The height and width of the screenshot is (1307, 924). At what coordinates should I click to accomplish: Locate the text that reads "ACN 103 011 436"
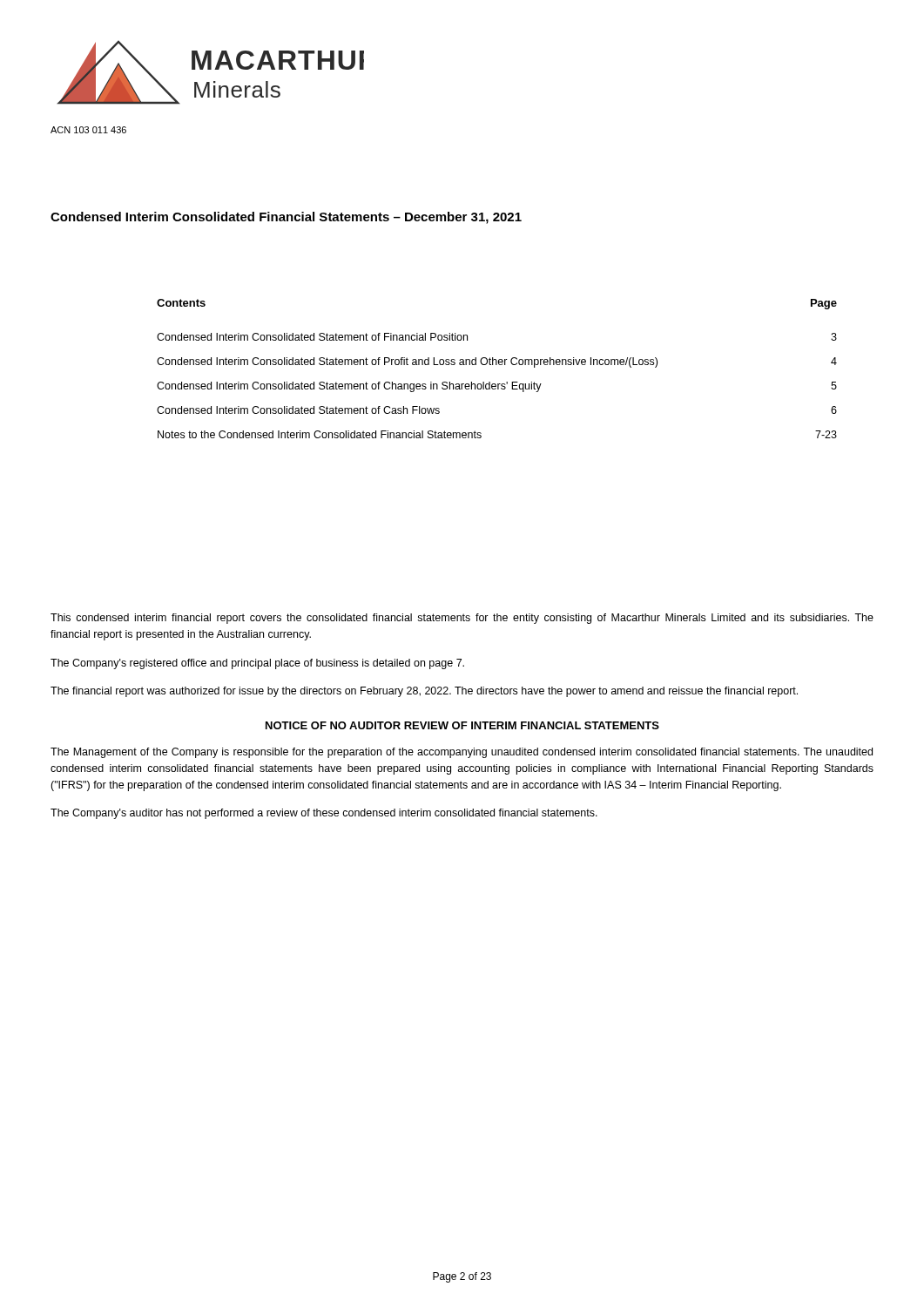tap(89, 130)
